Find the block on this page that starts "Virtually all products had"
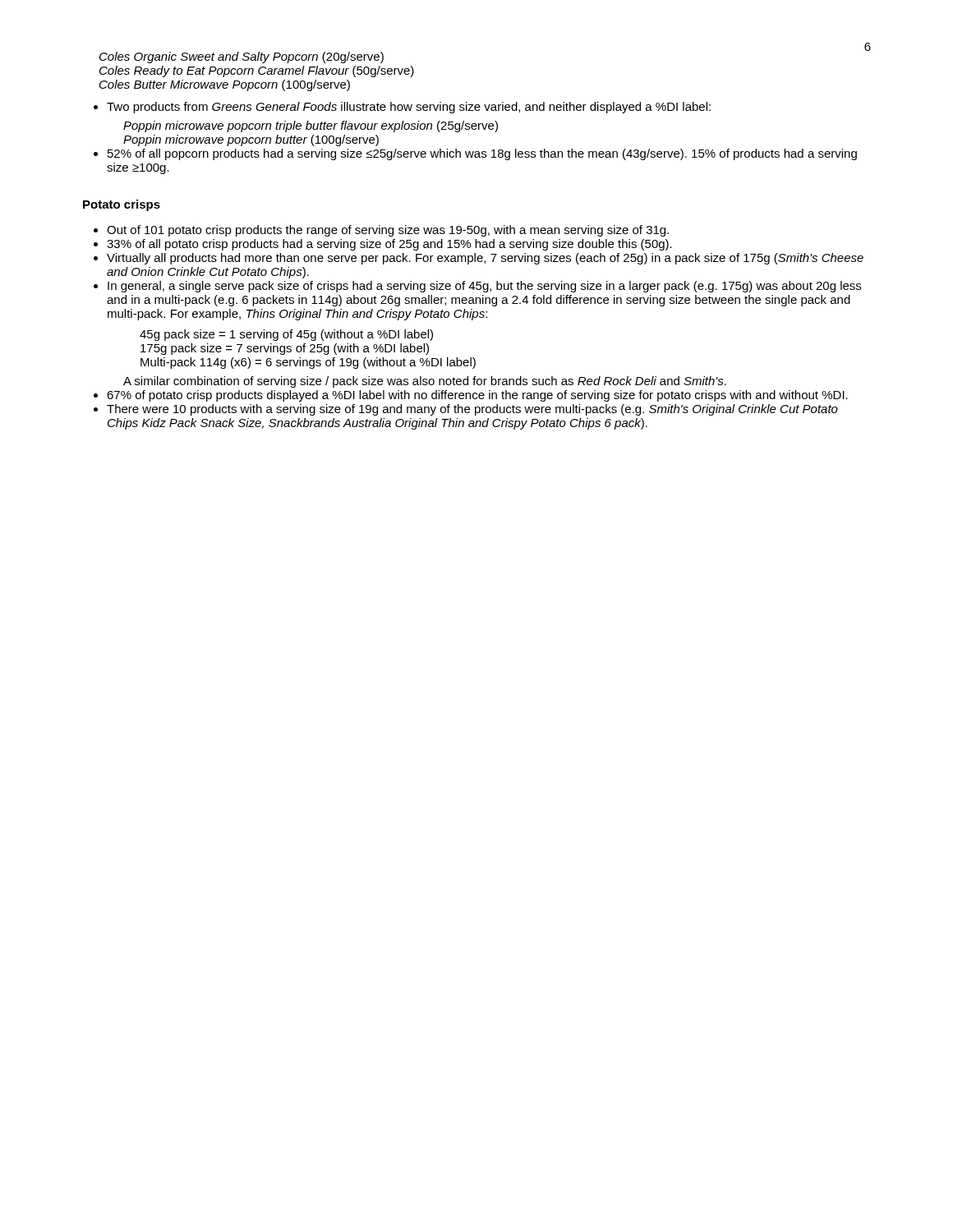Viewport: 953px width, 1232px height. 489,264
